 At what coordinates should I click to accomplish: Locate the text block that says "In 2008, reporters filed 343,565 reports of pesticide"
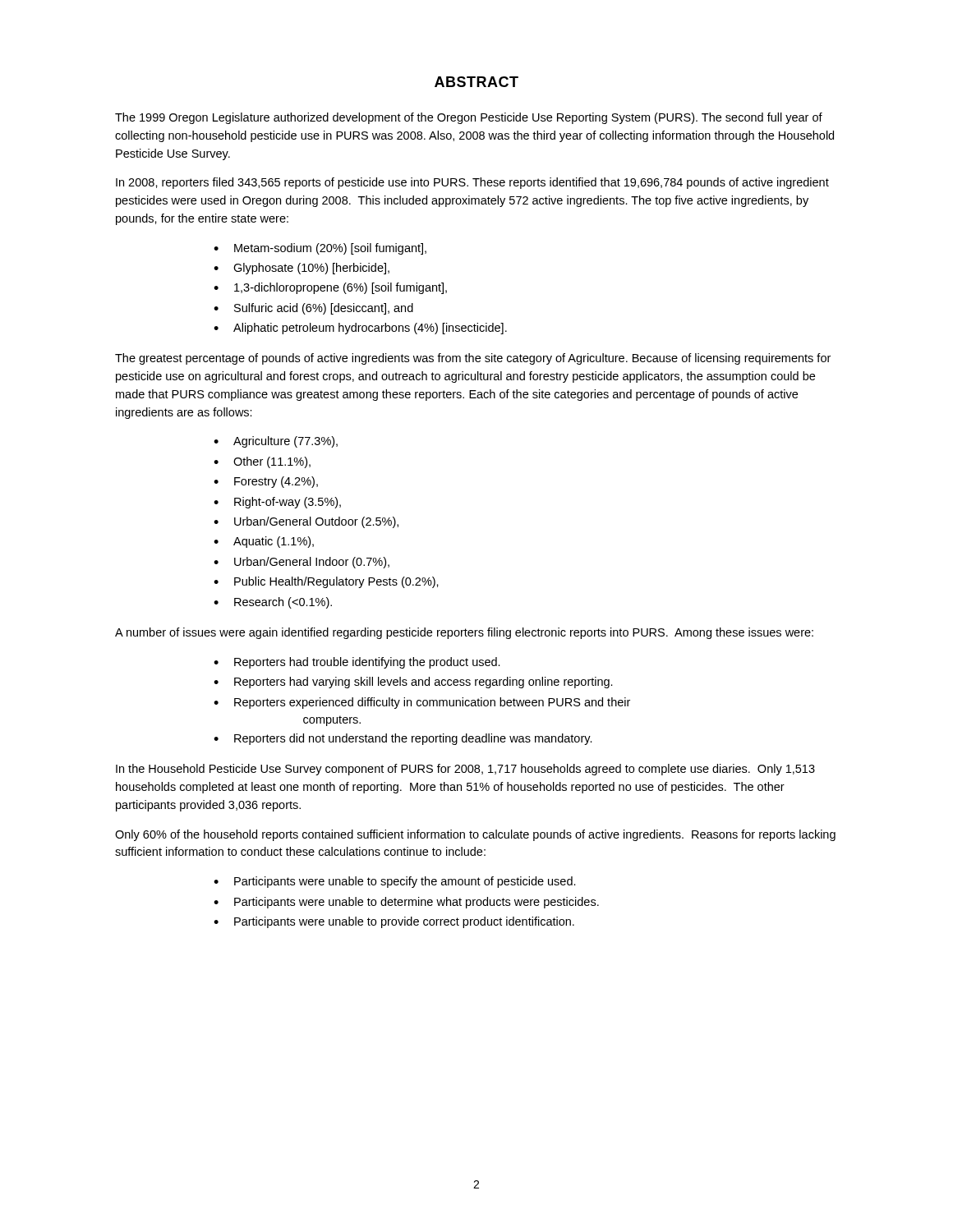pos(472,200)
